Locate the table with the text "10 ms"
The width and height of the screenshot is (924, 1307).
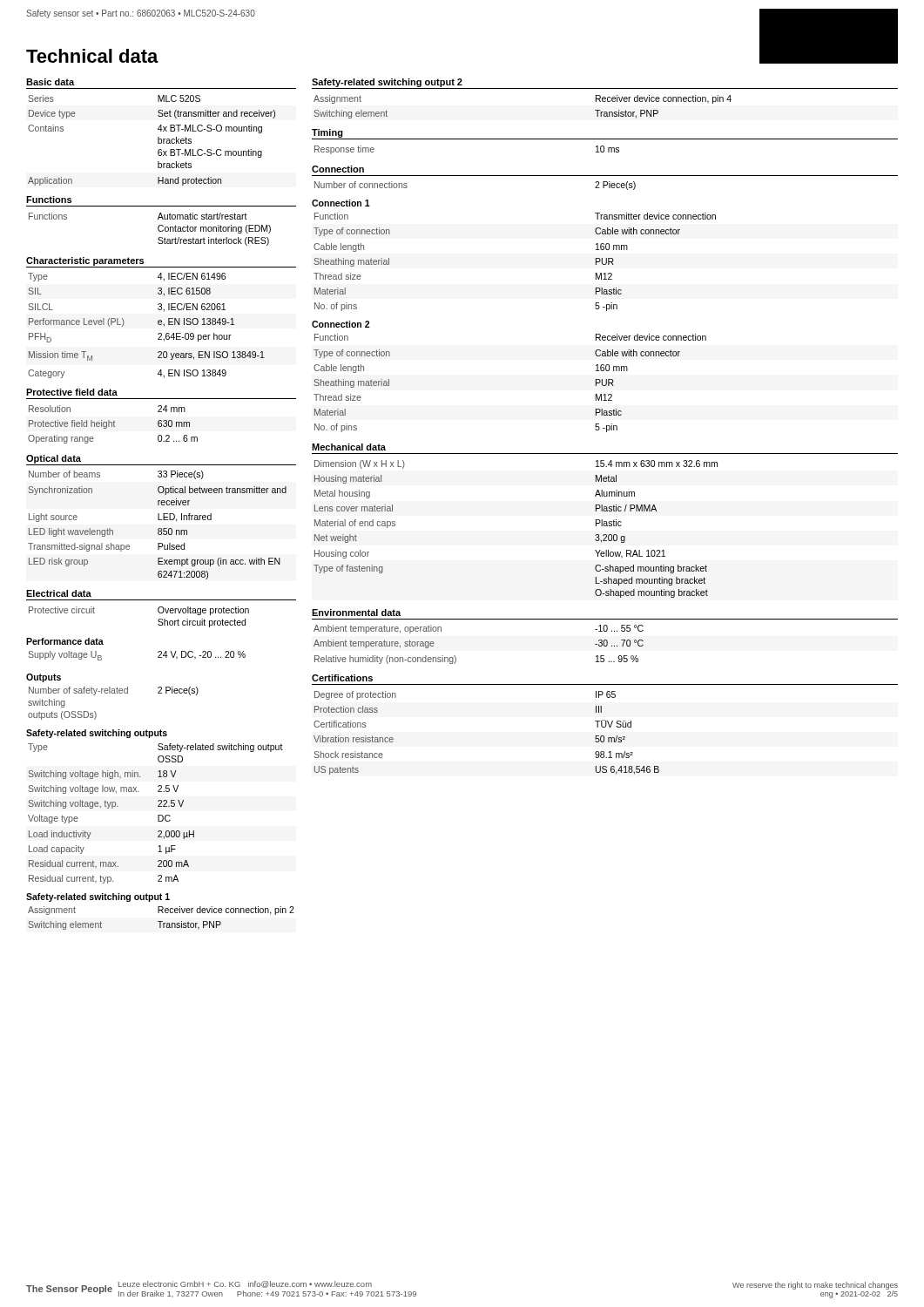[605, 149]
